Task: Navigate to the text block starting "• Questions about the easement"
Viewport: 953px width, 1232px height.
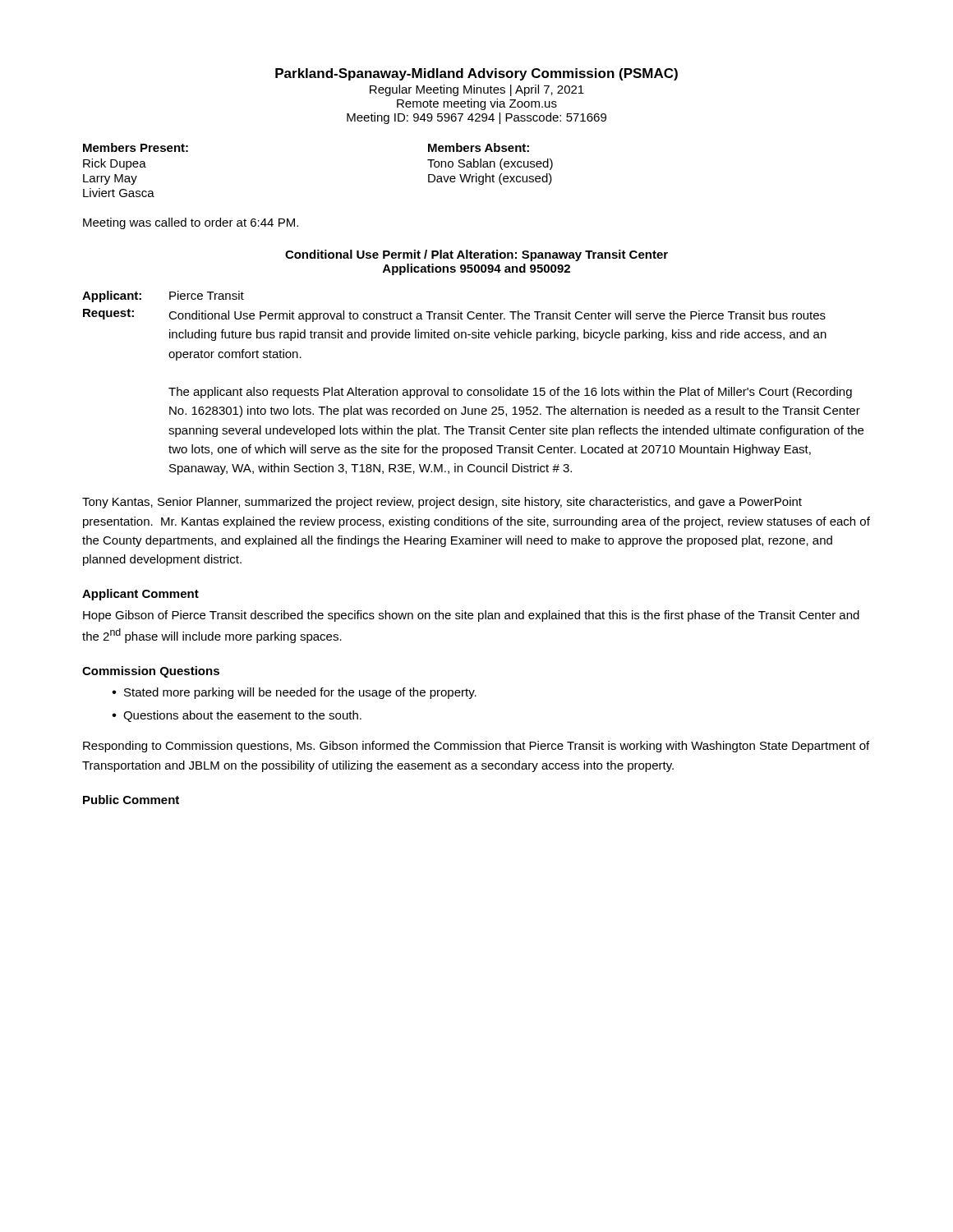Action: pyautogui.click(x=237, y=715)
